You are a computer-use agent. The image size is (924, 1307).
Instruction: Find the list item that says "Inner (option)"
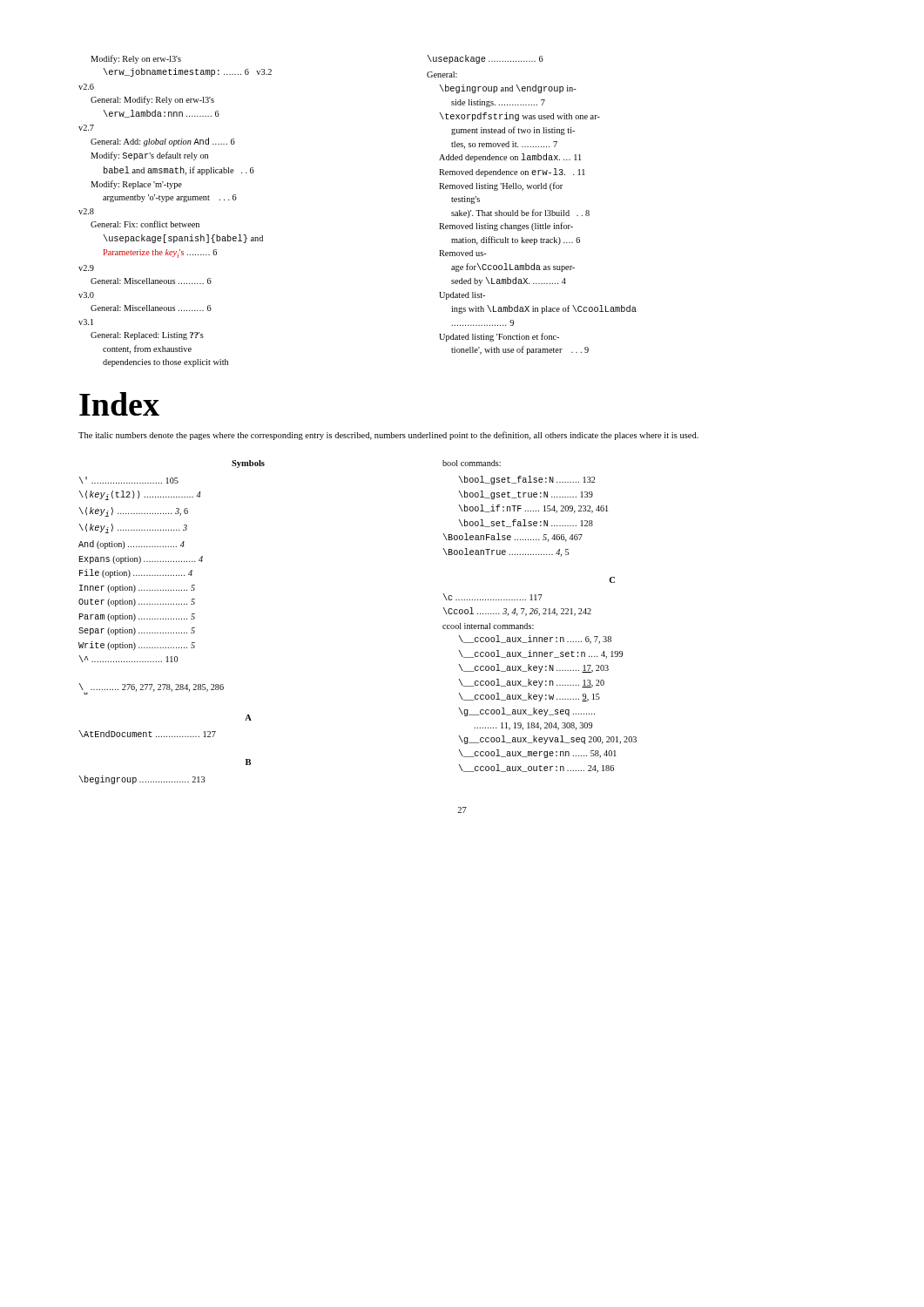coord(137,588)
